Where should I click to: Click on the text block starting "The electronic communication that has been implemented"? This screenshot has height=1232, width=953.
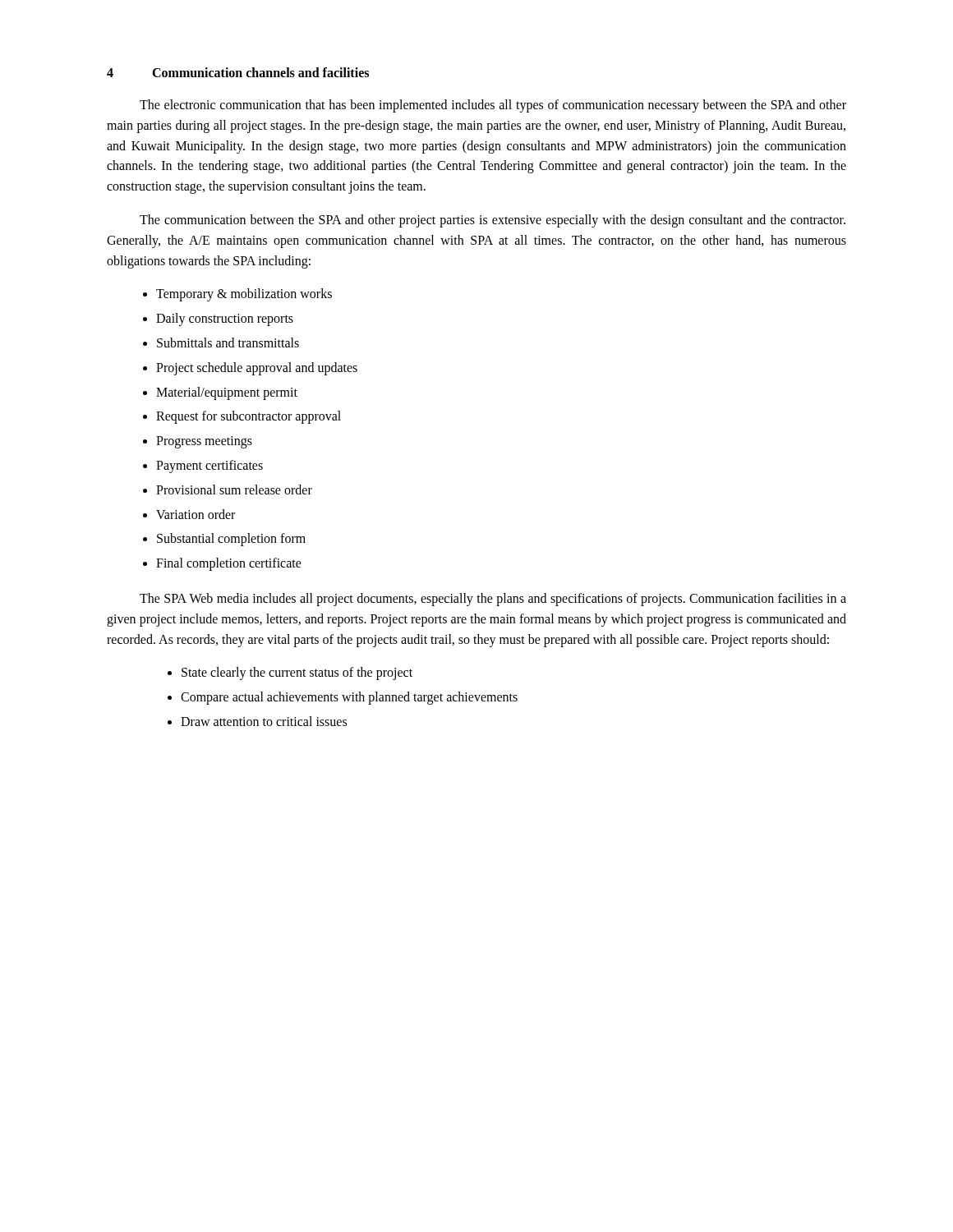point(476,145)
